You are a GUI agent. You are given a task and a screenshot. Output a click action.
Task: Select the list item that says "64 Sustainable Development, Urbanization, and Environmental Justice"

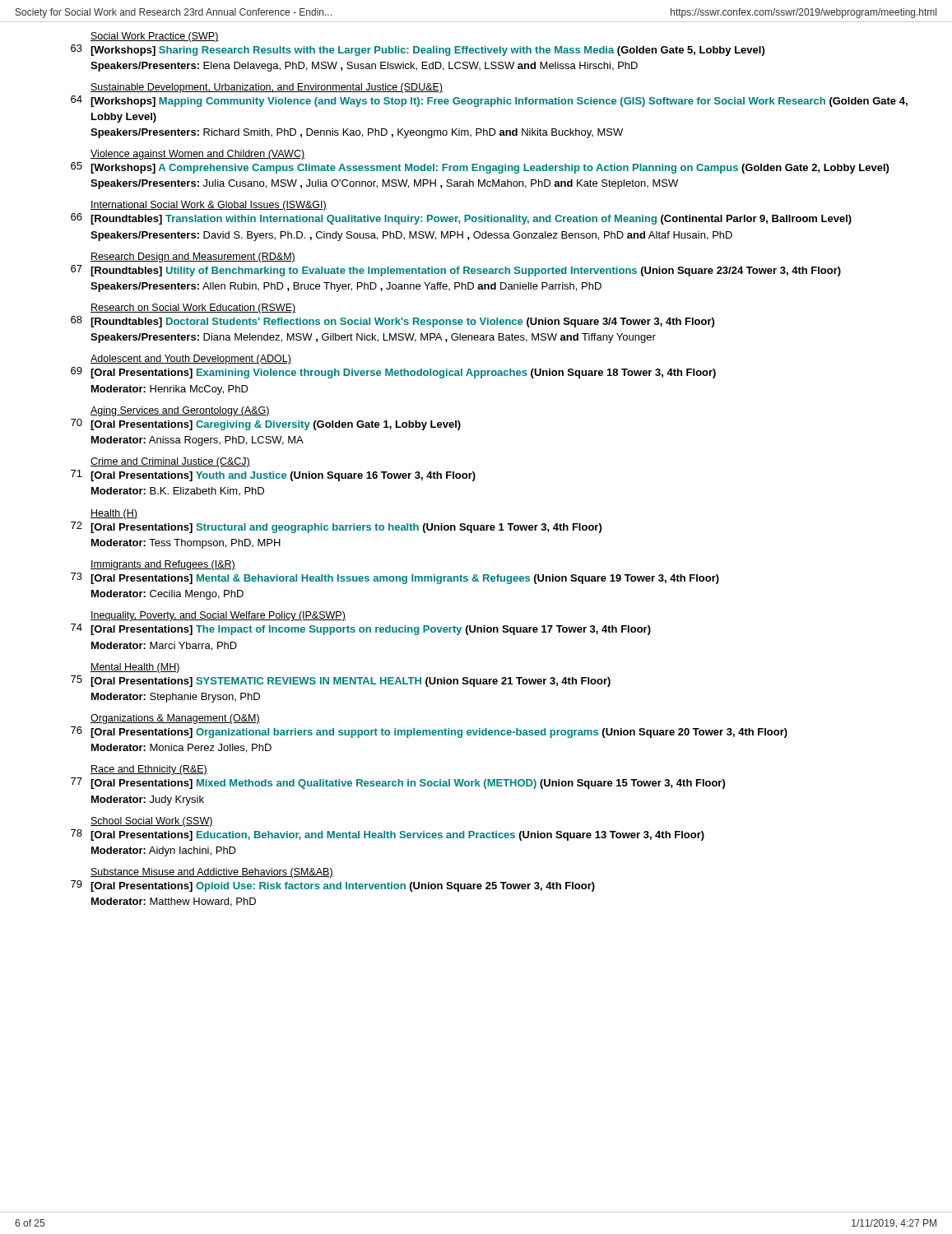(493, 111)
